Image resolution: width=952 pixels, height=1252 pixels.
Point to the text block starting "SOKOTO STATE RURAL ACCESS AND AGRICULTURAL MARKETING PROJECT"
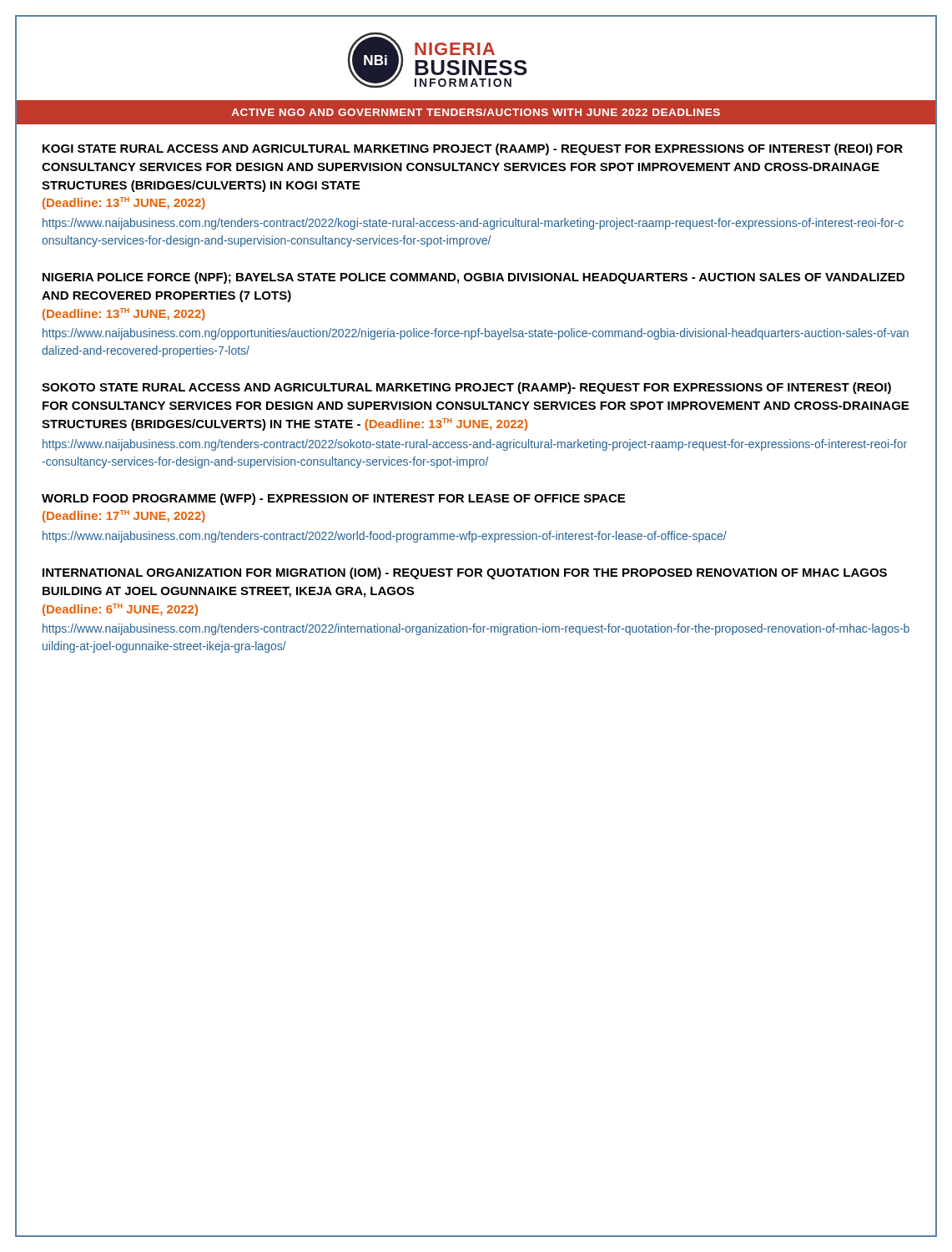point(476,424)
